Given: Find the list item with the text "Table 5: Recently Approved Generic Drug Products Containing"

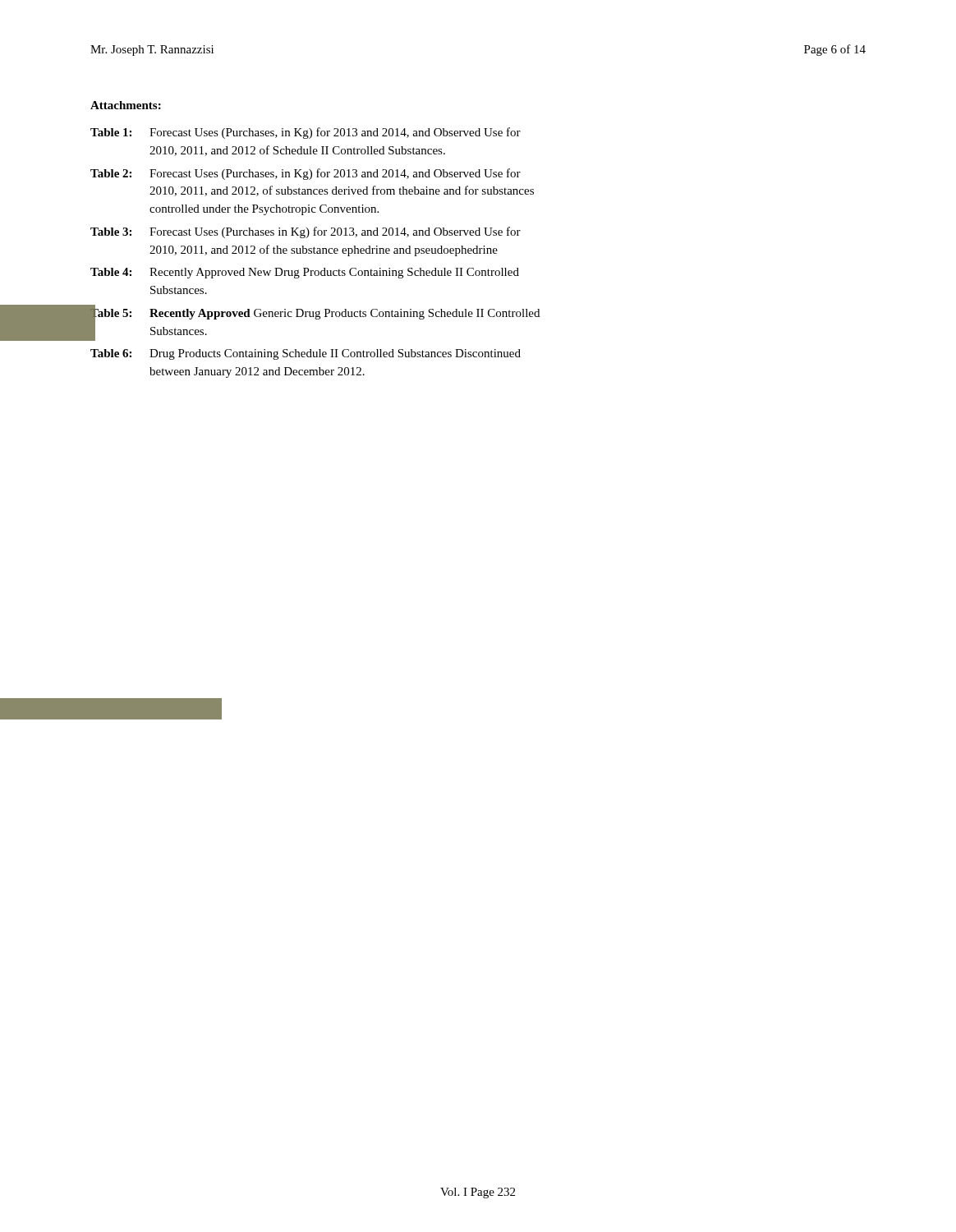Looking at the screenshot, I should coord(478,322).
